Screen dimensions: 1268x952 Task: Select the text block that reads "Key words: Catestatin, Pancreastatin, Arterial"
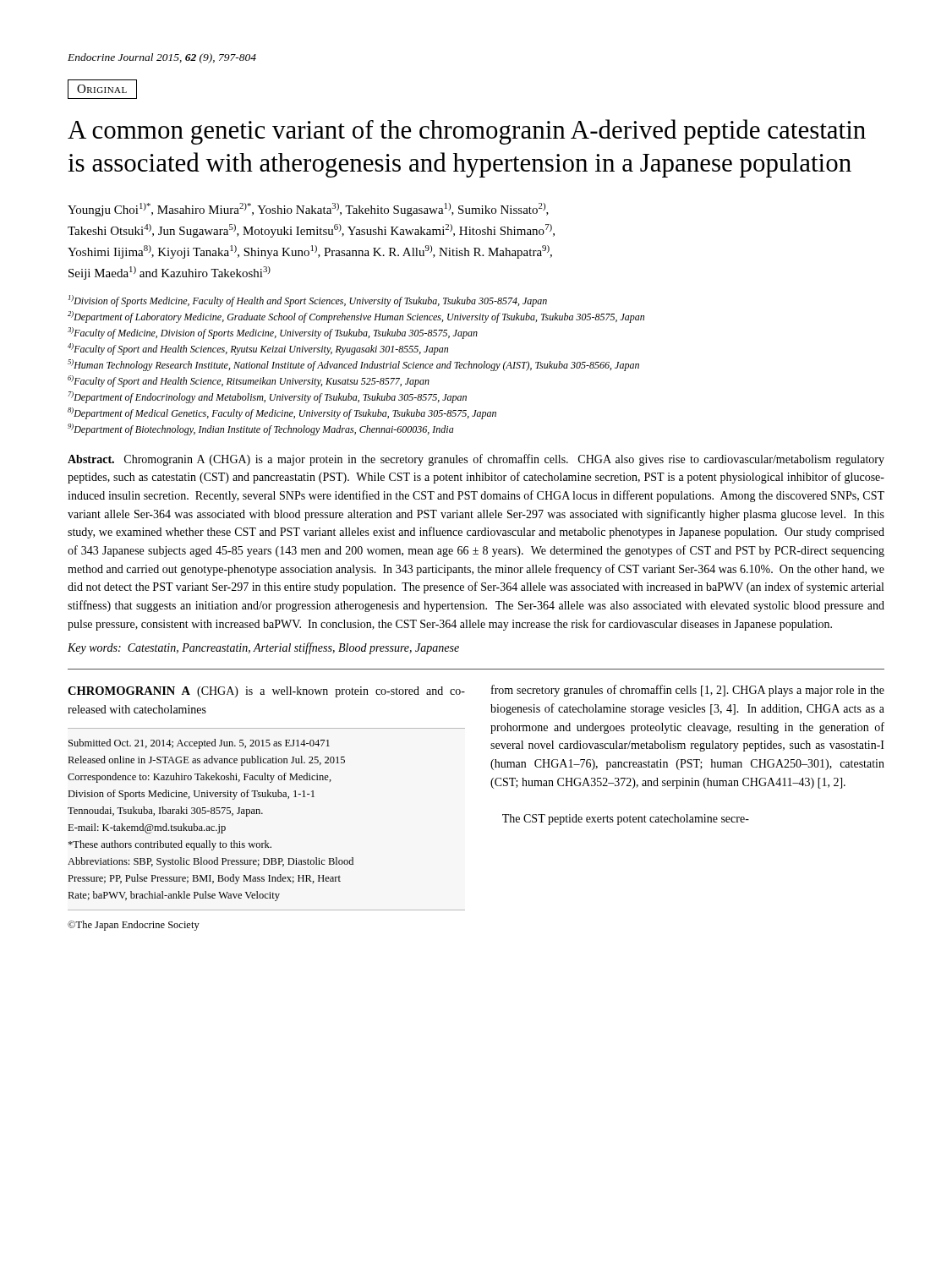[x=263, y=648]
